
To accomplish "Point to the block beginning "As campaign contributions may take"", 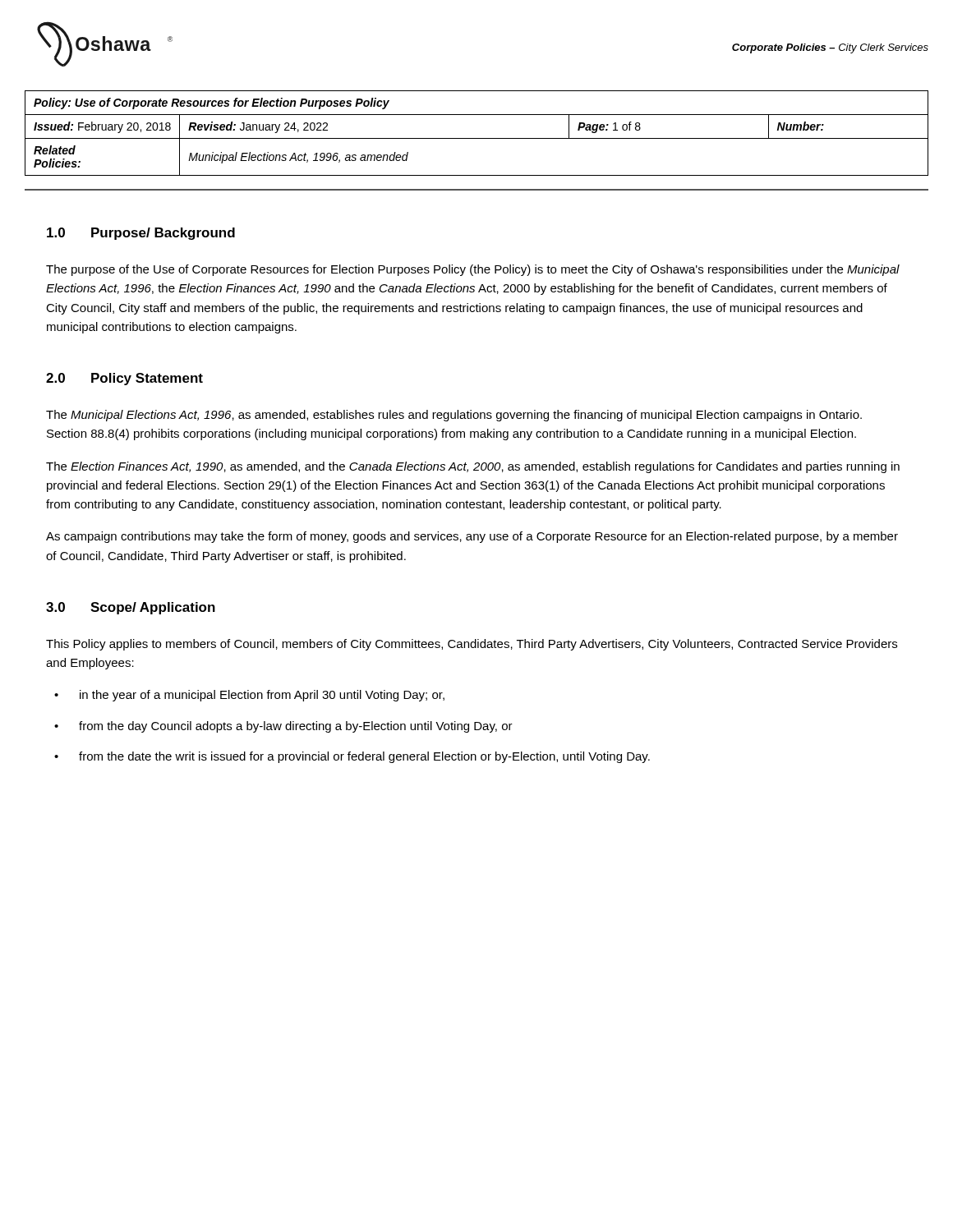I will [472, 546].
